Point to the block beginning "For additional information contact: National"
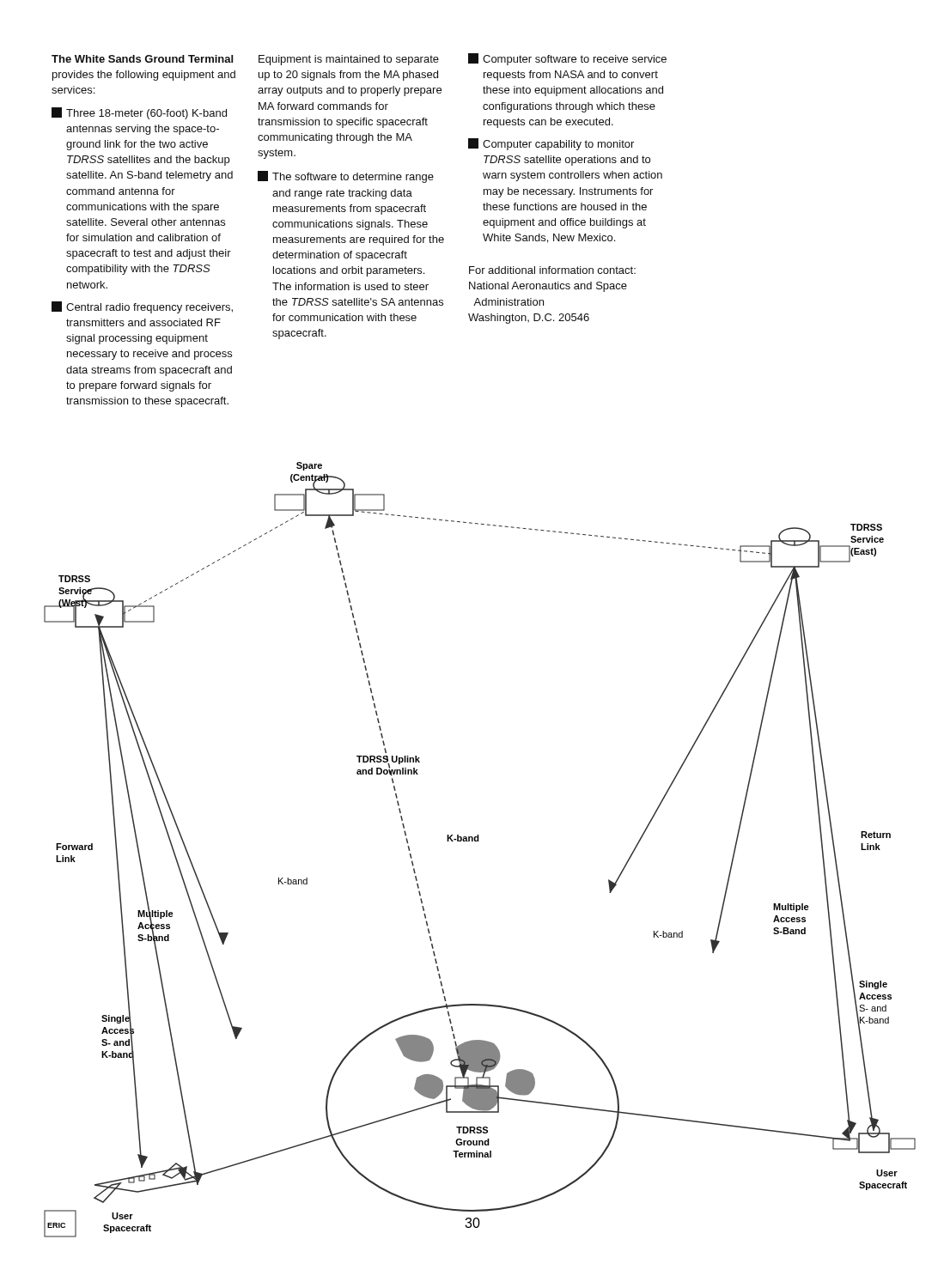The image size is (944, 1288). tap(571, 294)
